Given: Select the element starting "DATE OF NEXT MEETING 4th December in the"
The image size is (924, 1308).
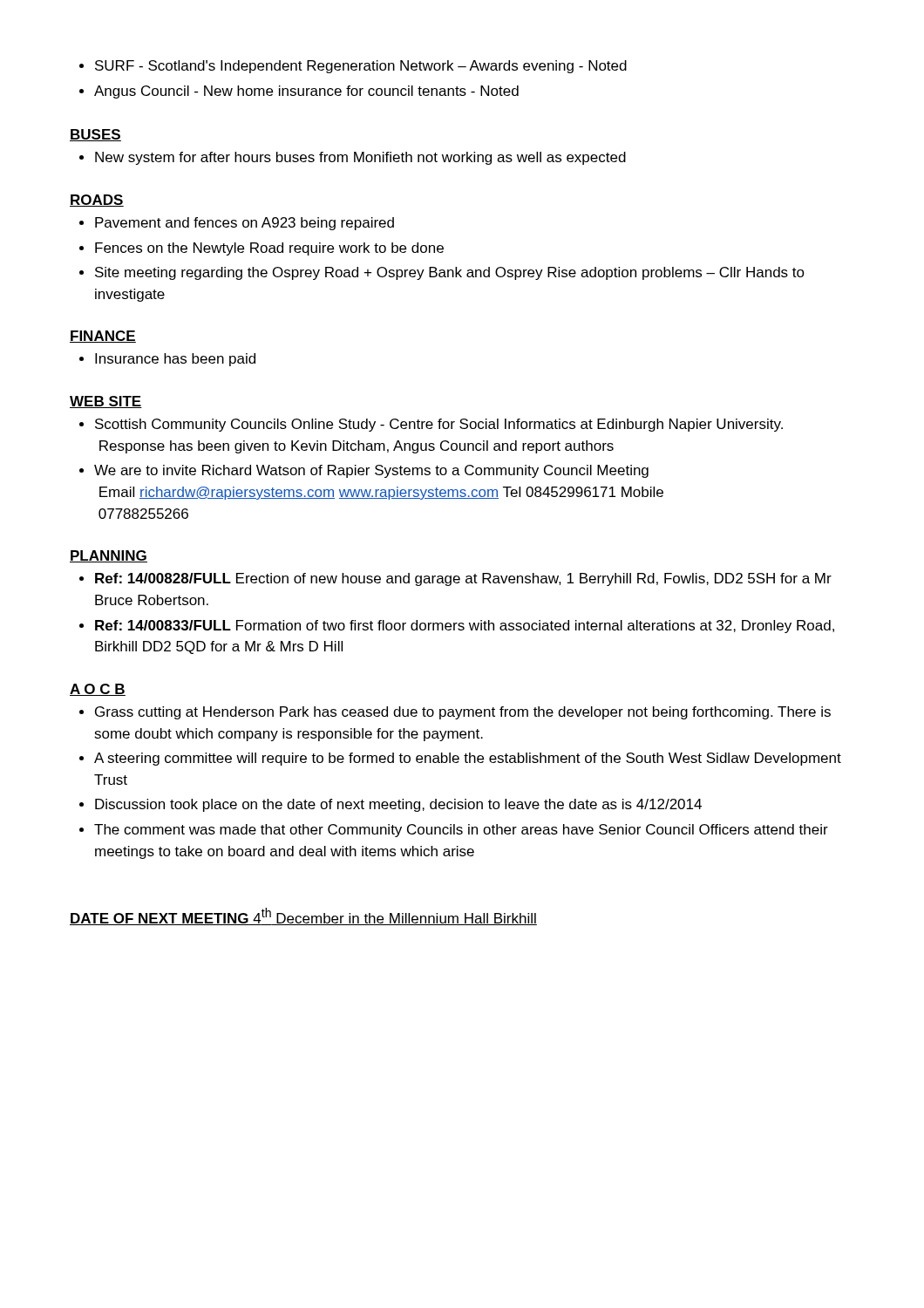Looking at the screenshot, I should point(303,917).
